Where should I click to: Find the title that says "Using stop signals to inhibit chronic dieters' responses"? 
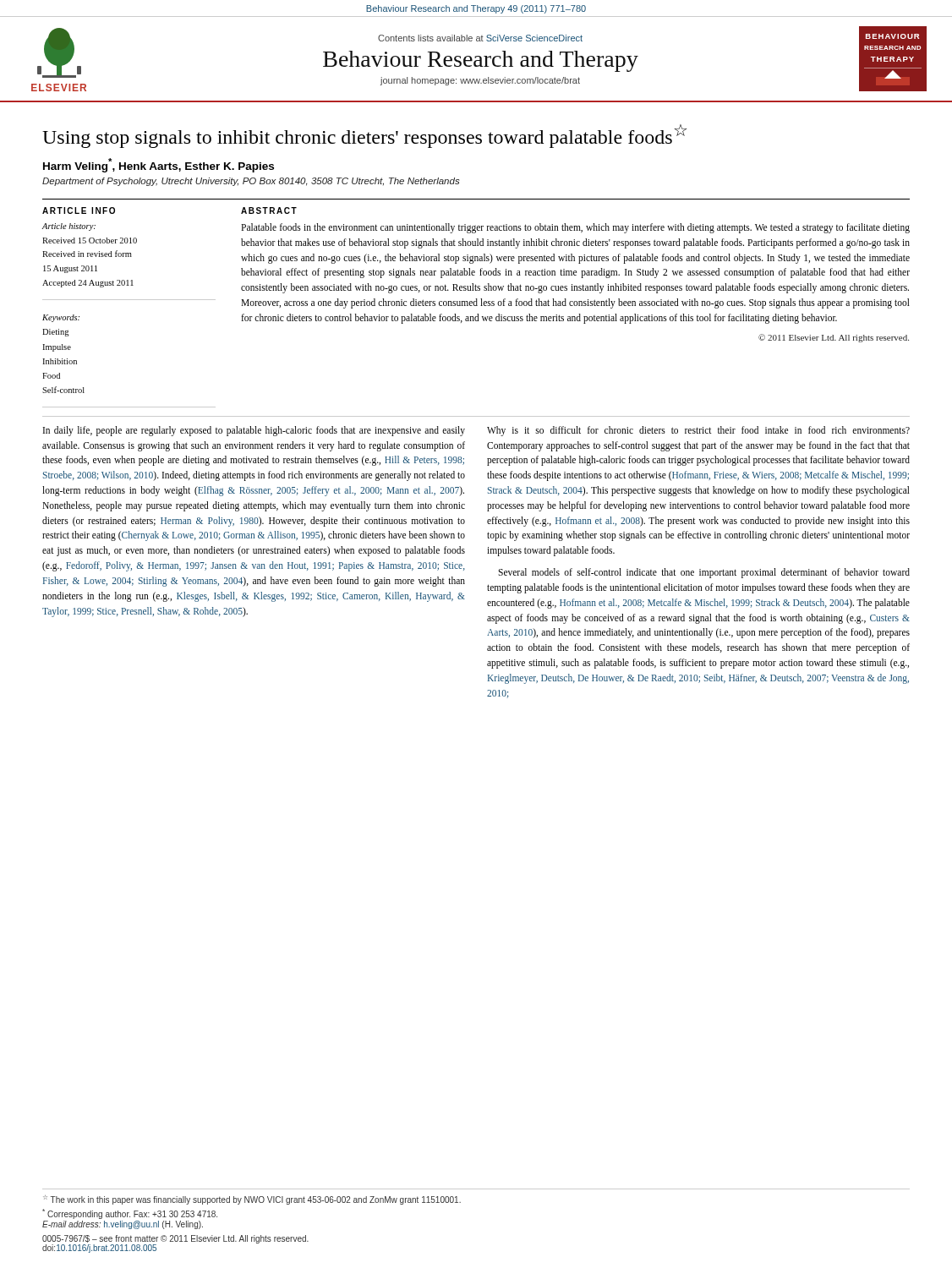[x=365, y=134]
